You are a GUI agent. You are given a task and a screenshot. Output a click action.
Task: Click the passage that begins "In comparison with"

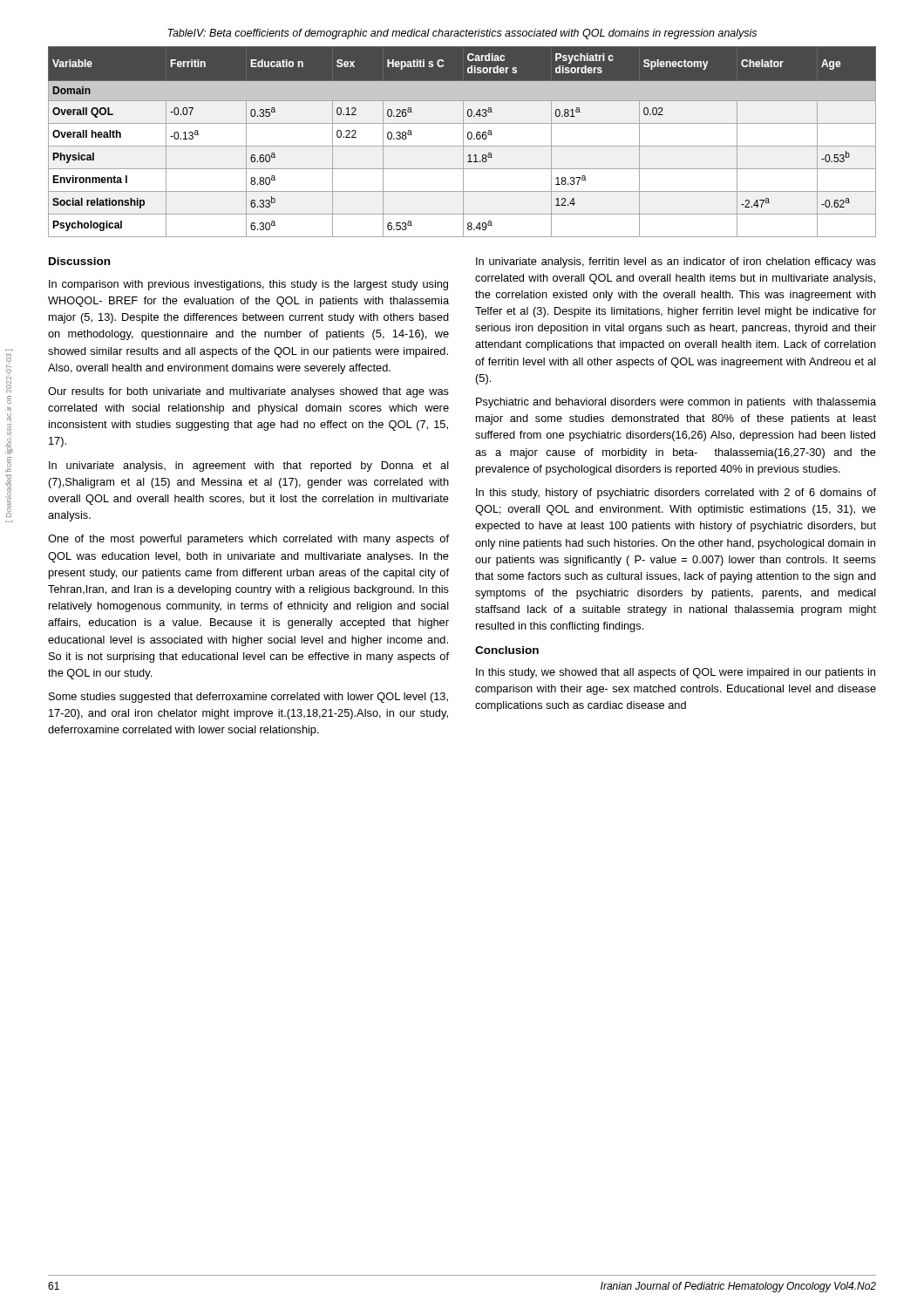[248, 507]
